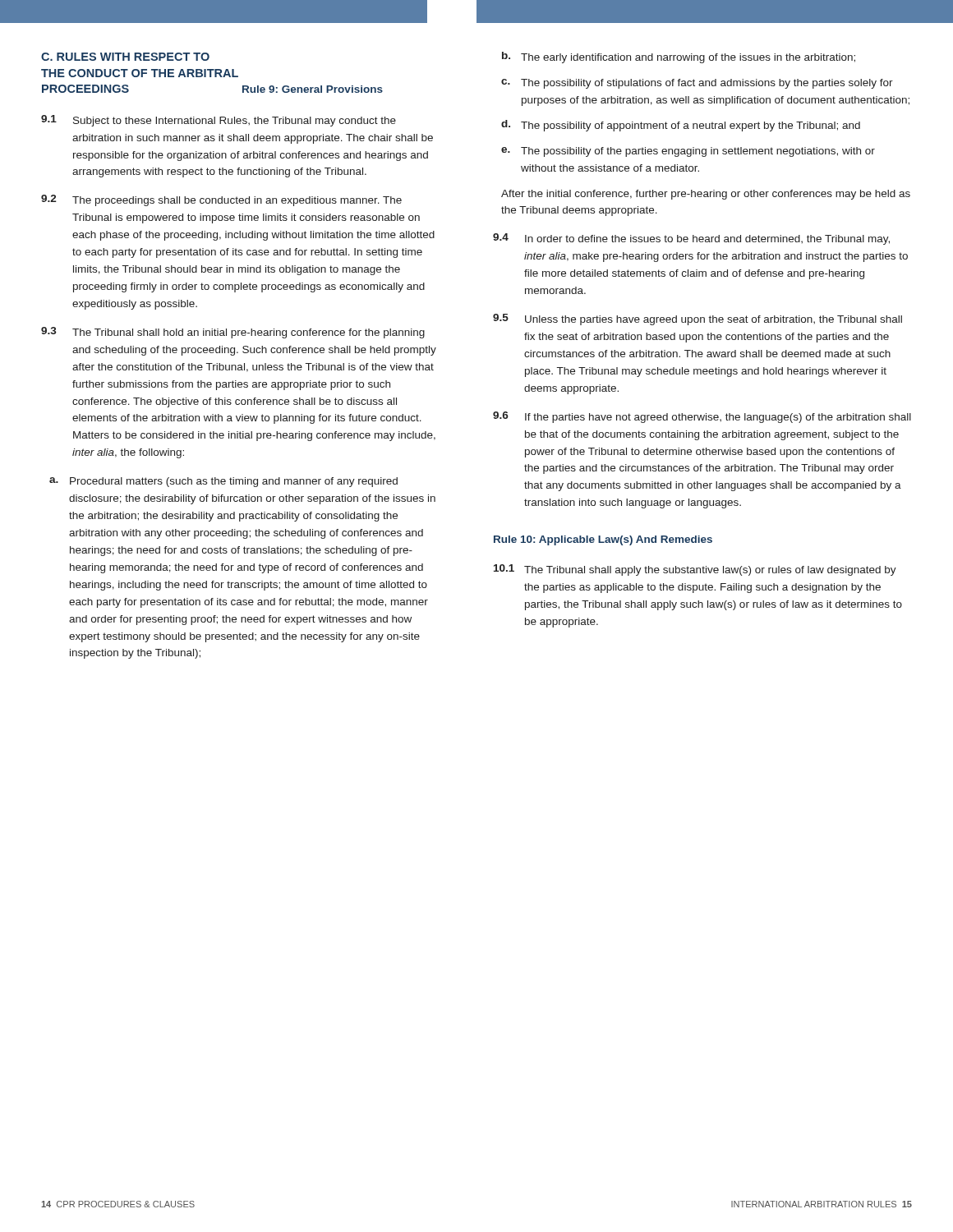This screenshot has height=1232, width=953.
Task: Point to the block beginning "9.5 Unless the parties"
Action: tap(702, 354)
